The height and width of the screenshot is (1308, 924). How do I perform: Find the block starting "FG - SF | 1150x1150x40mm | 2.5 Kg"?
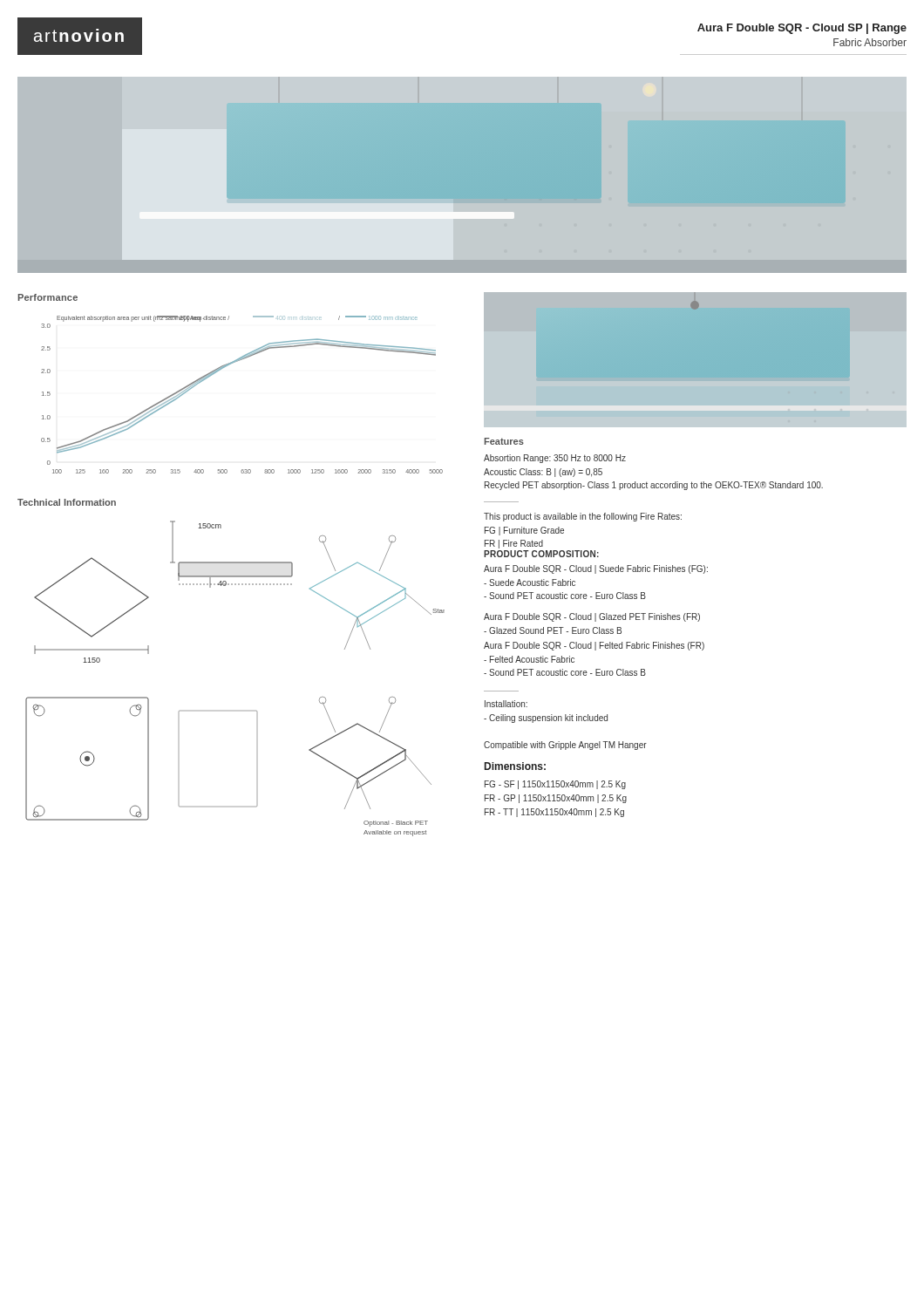point(555,798)
